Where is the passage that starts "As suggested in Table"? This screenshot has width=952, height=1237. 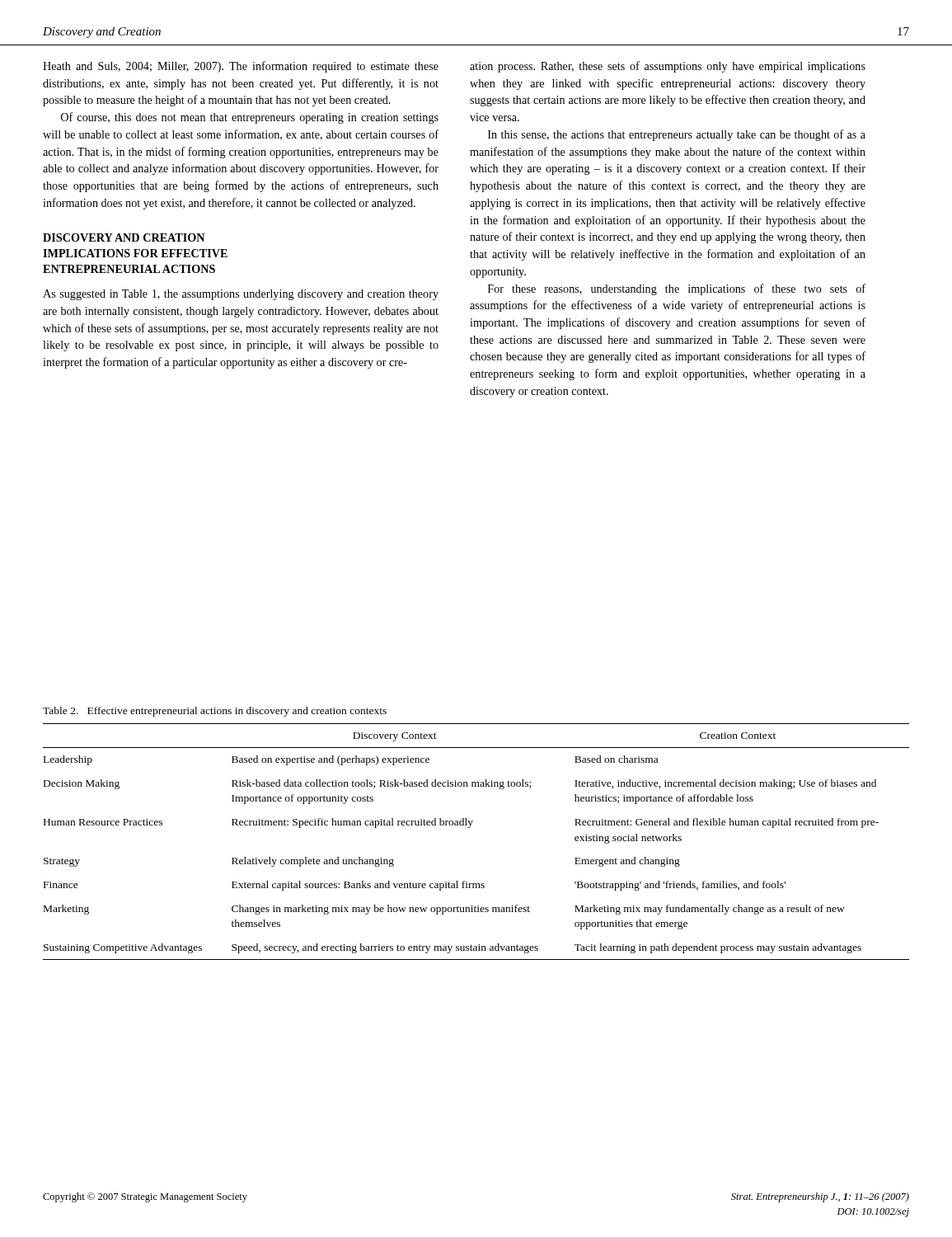click(x=241, y=328)
